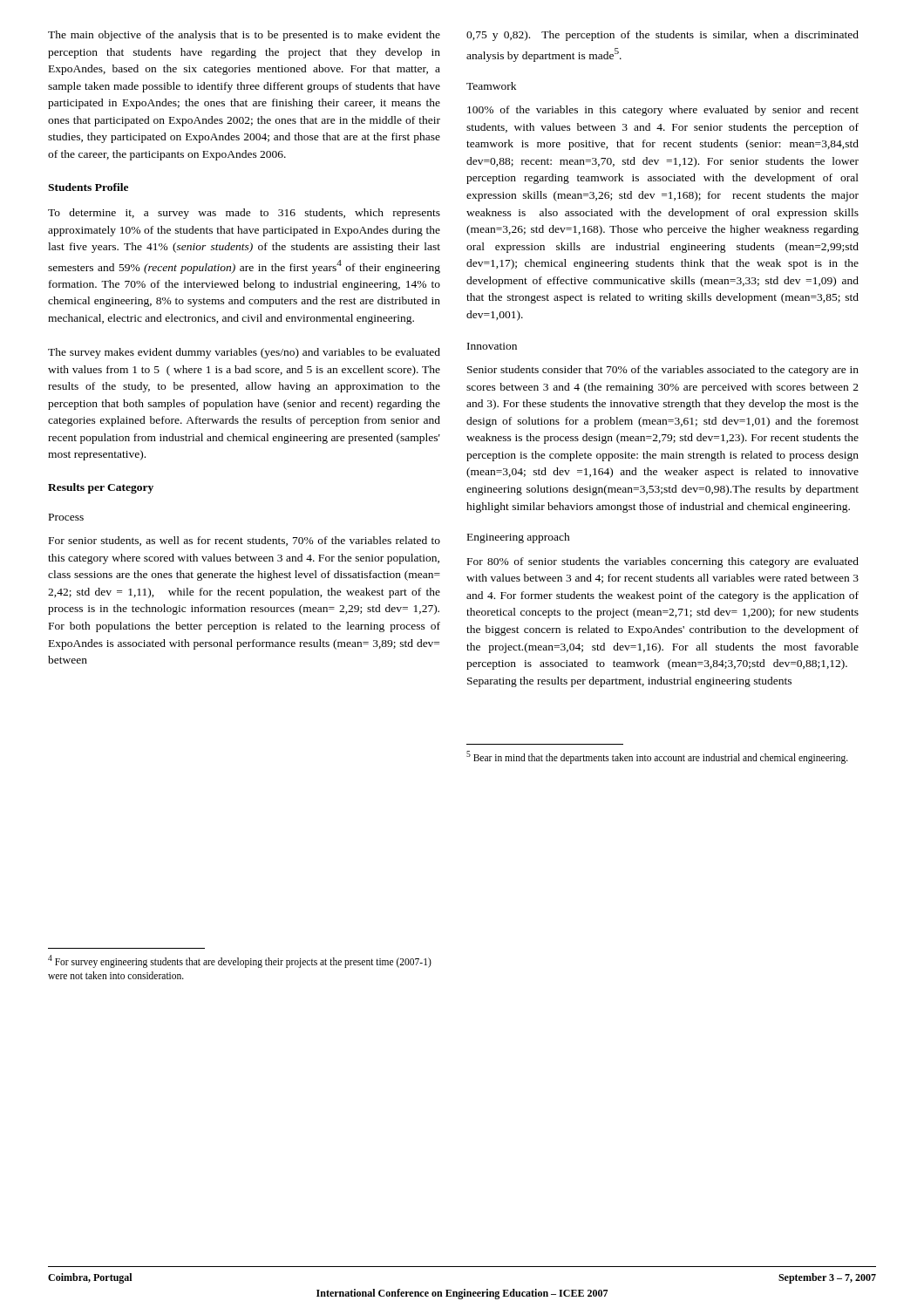This screenshot has height=1308, width=924.
Task: Locate the text with the text "Engineering approach"
Action: [x=518, y=537]
